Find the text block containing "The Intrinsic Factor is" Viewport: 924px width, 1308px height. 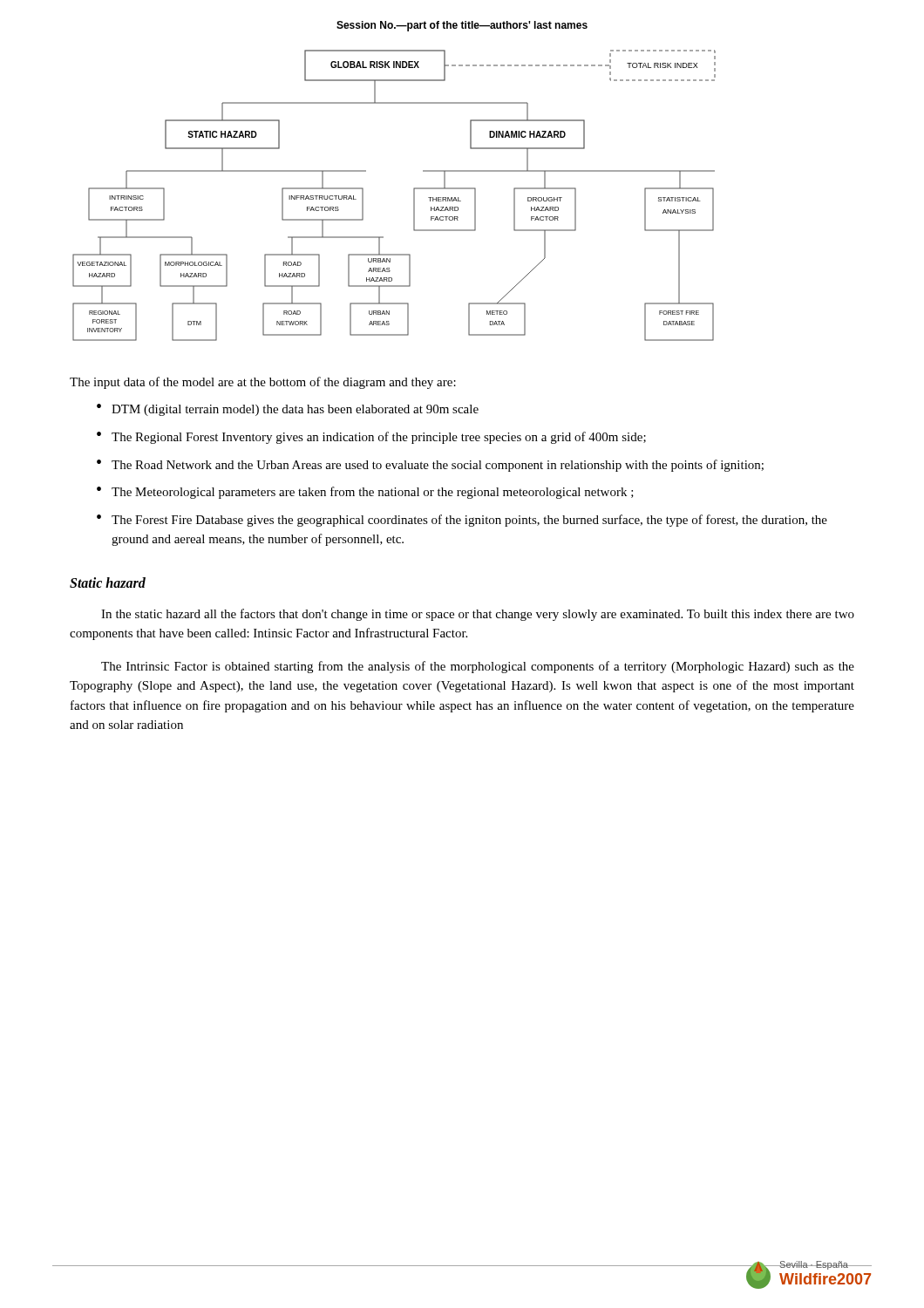[x=462, y=695]
